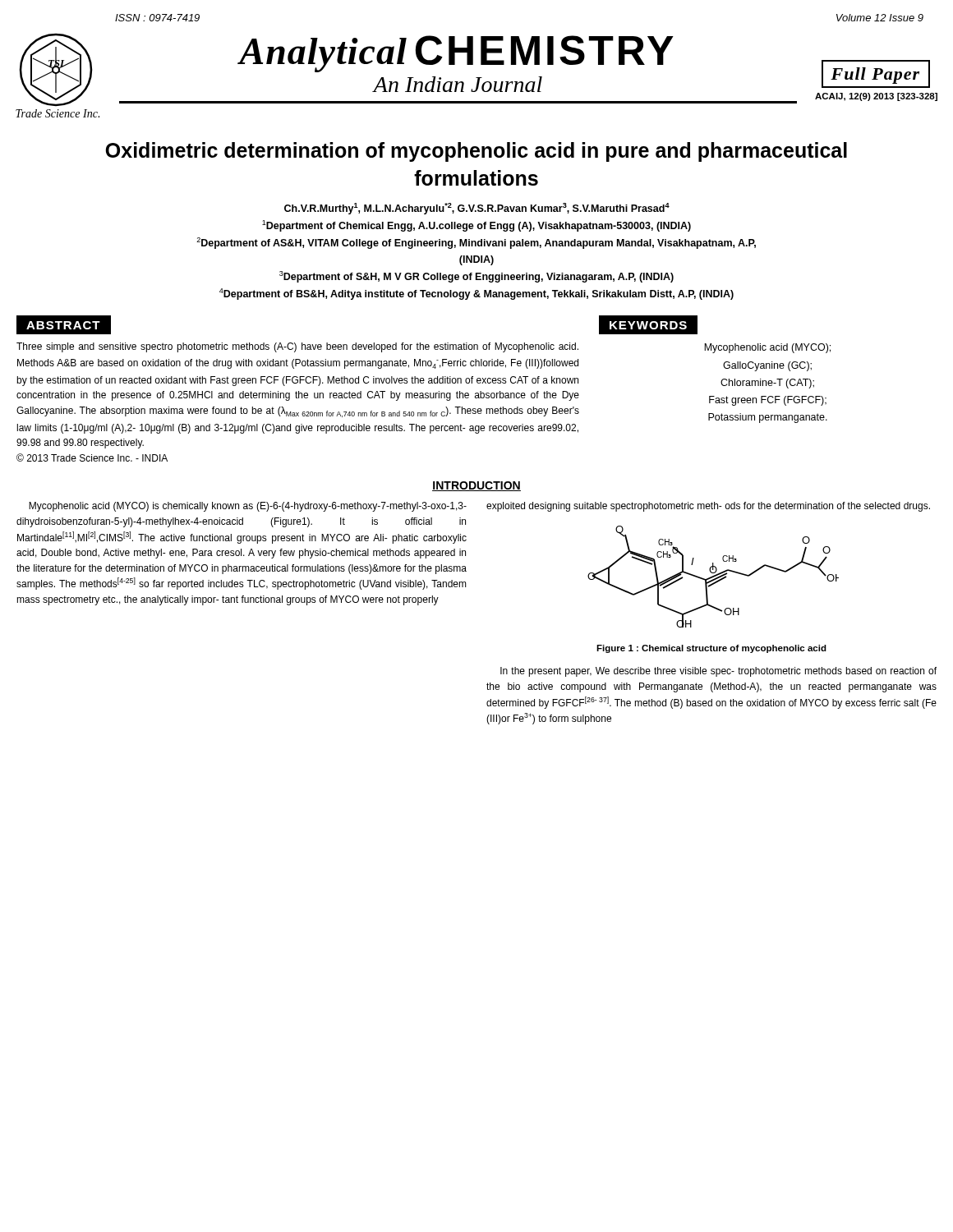Select the element starting "ACAIJ, 12(9) 2013 [323-328]"

[x=873, y=96]
